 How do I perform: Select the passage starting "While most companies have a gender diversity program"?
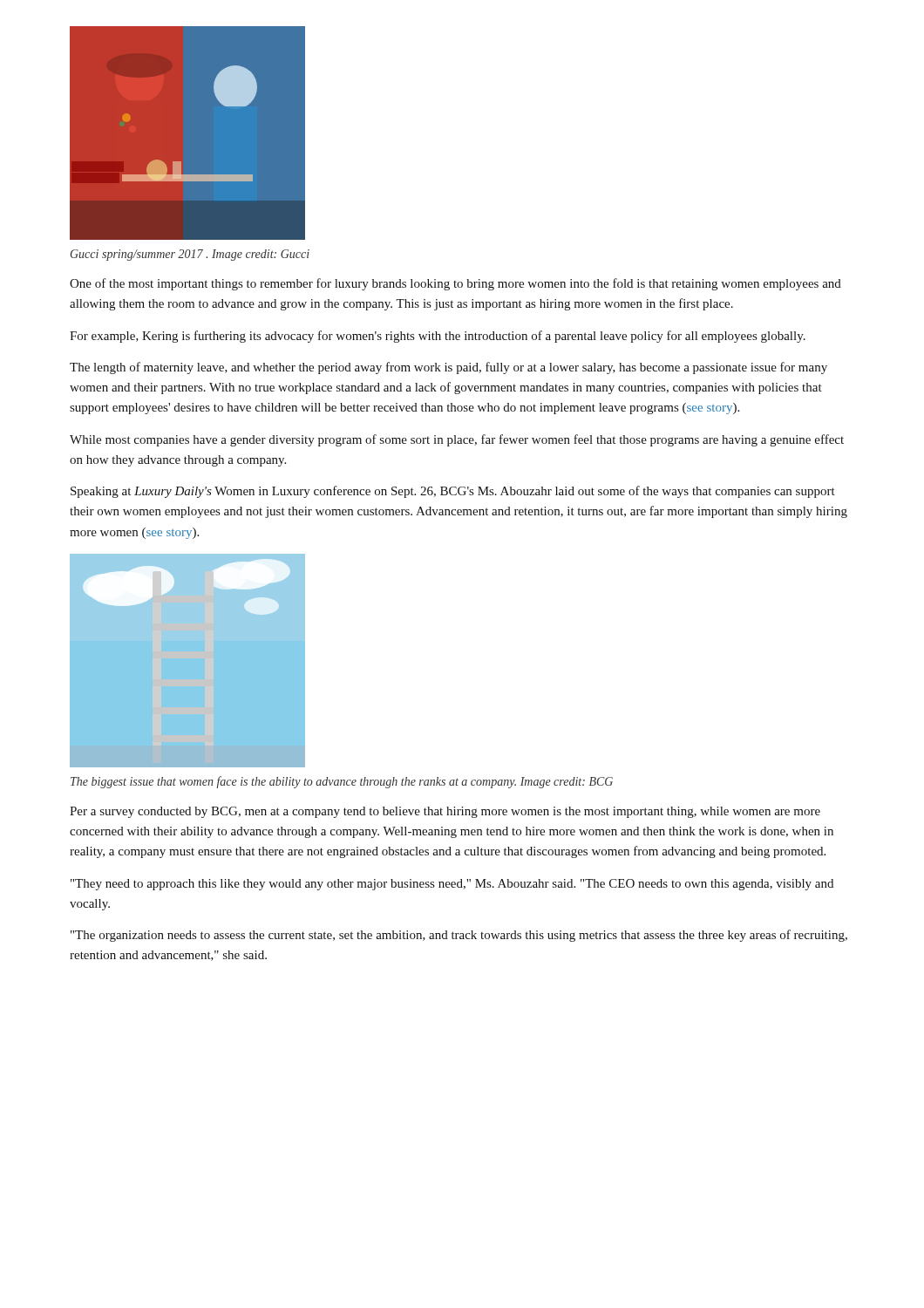(x=457, y=449)
